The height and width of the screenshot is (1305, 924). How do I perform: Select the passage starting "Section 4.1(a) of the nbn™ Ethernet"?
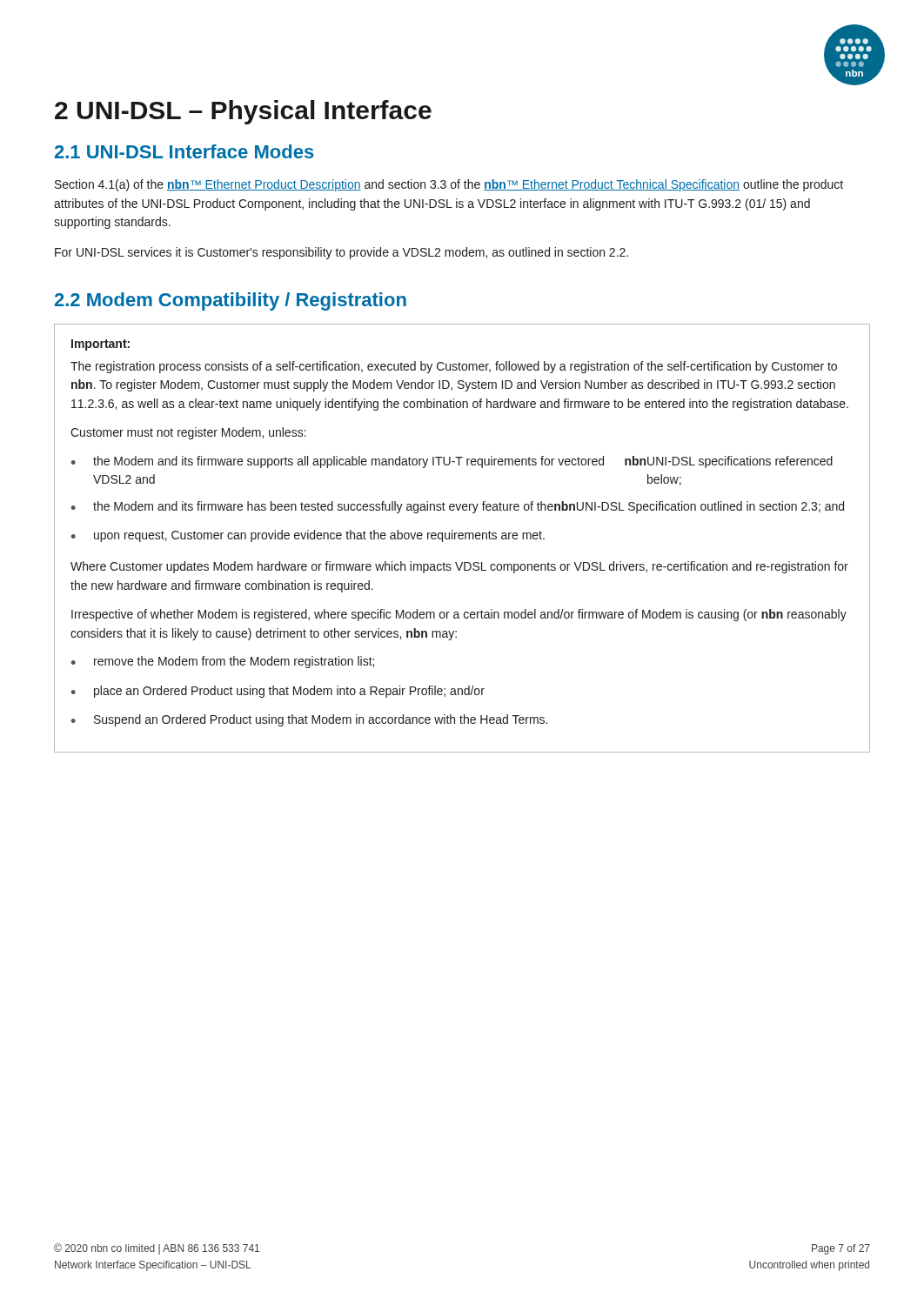tap(462, 204)
